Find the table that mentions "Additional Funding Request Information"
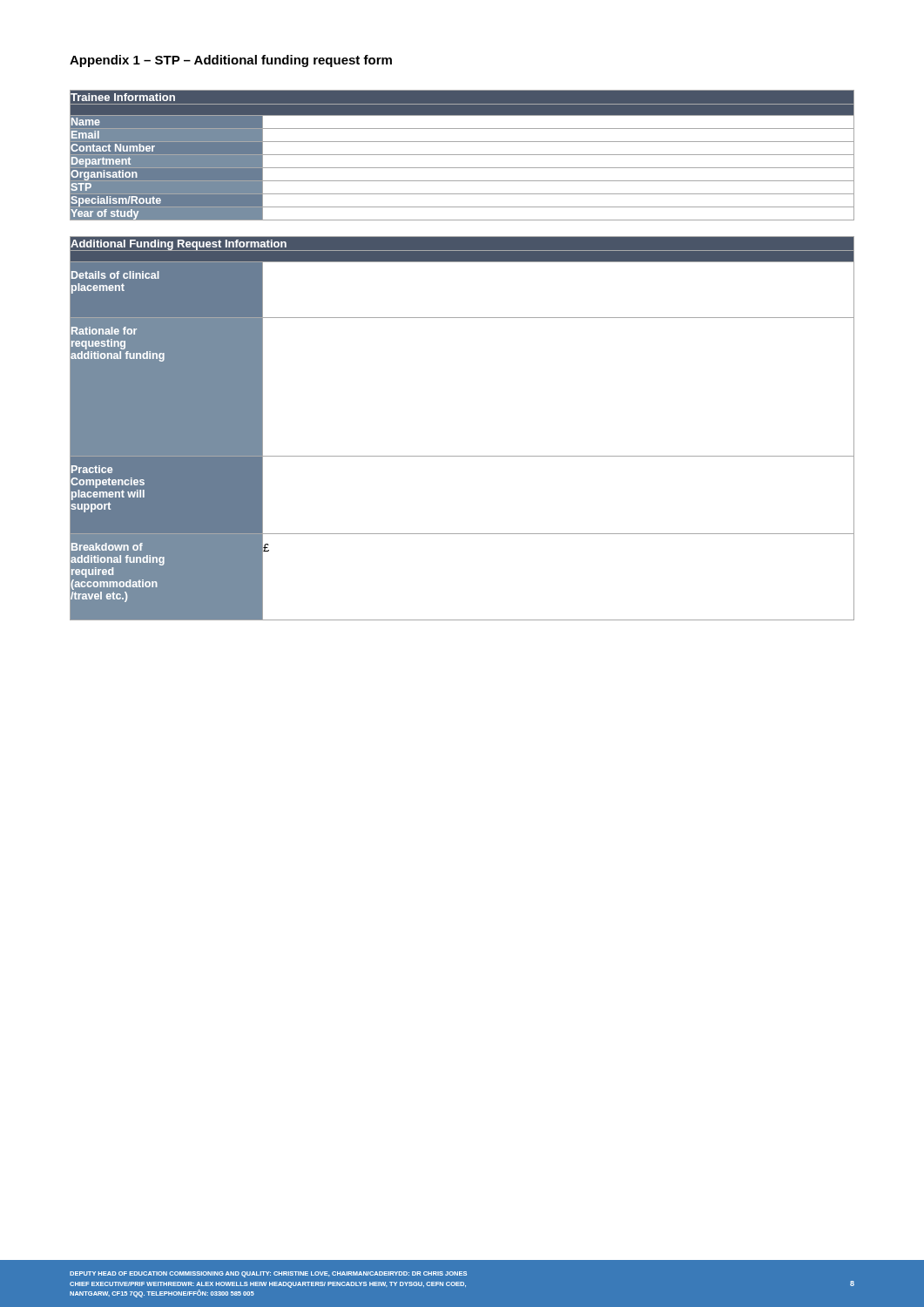 (x=462, y=428)
